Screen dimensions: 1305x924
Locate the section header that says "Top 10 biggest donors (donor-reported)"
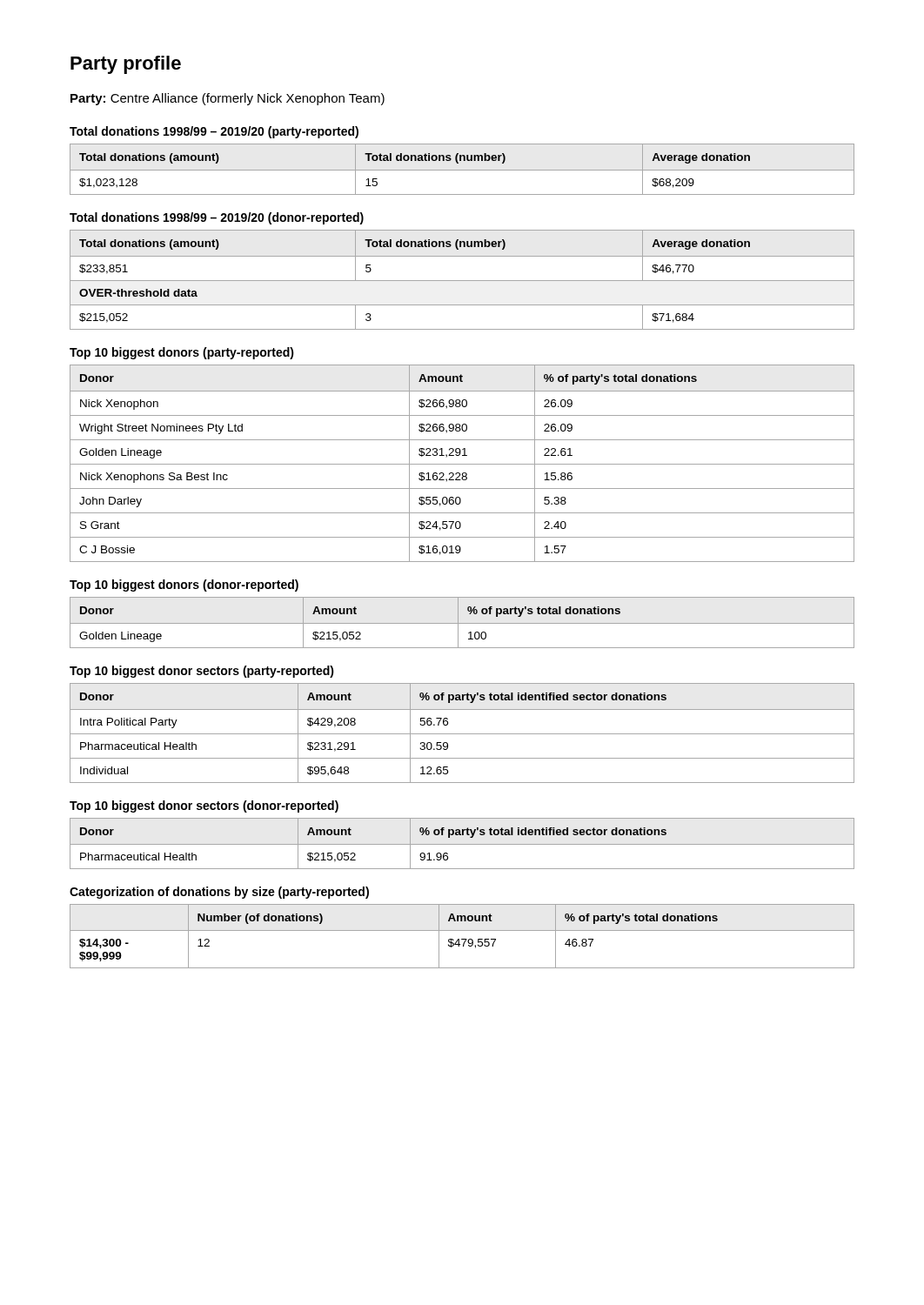184,585
